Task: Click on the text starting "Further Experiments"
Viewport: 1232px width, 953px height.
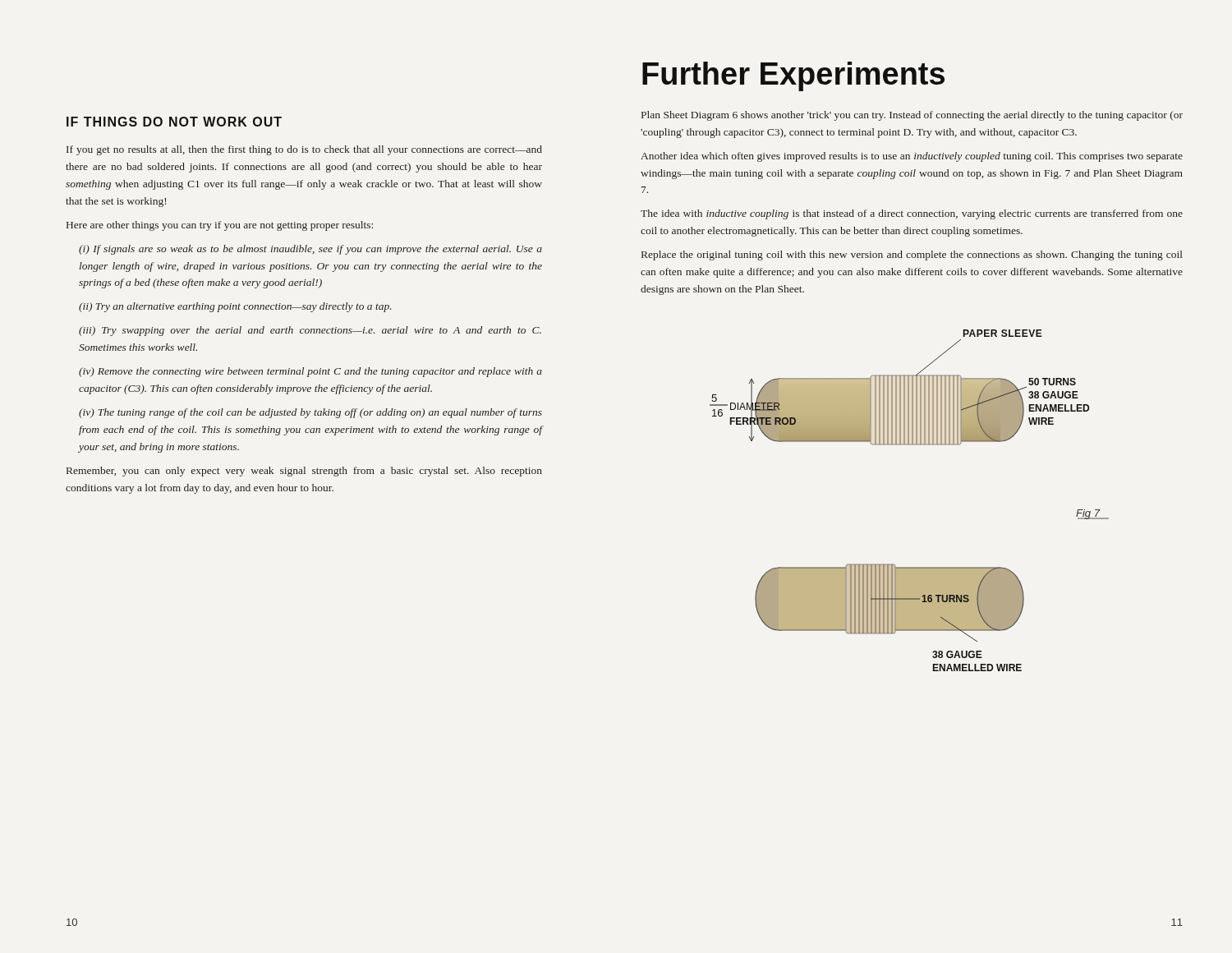Action: 912,75
